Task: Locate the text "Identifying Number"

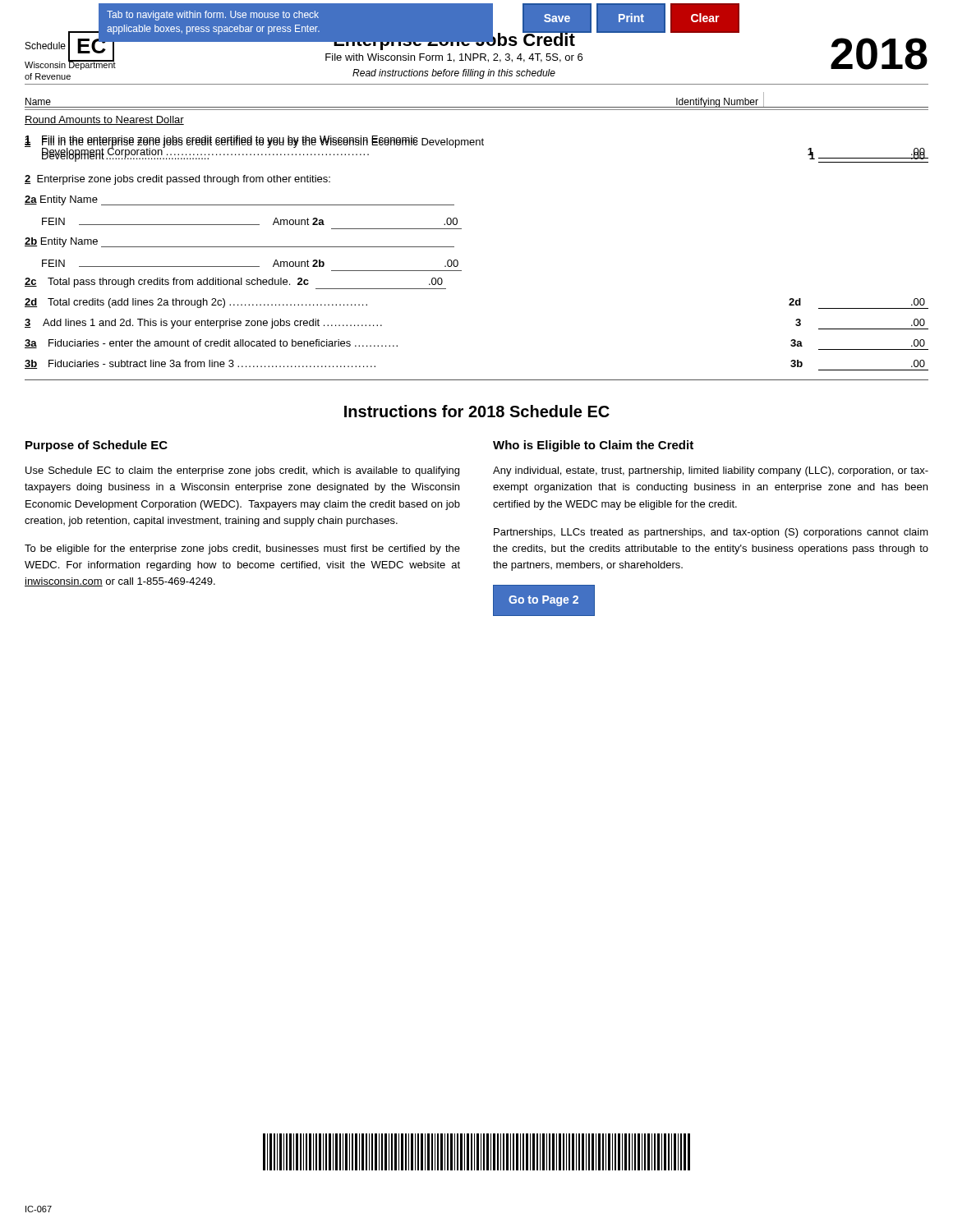Action: tap(717, 102)
